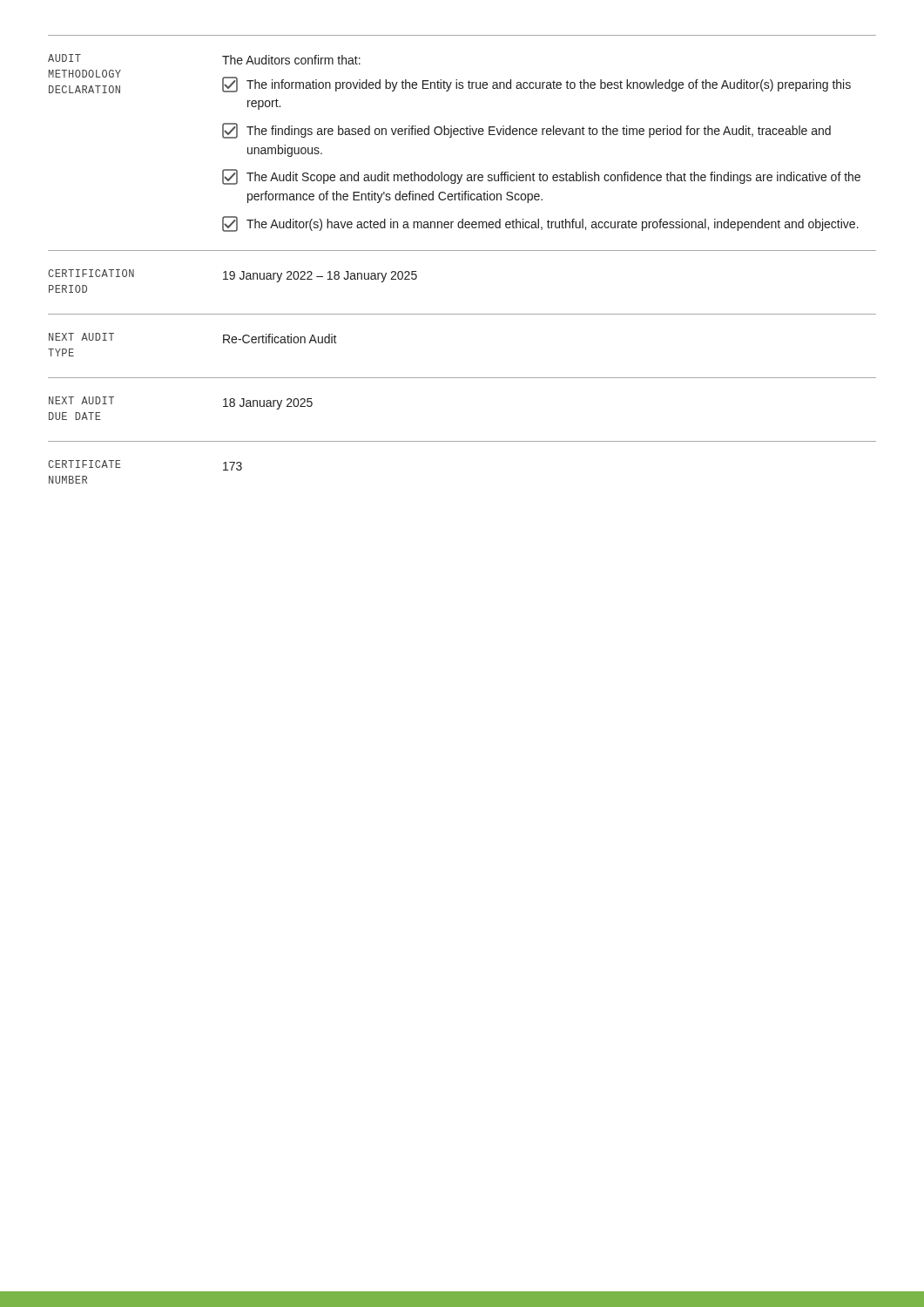924x1307 pixels.
Task: Locate the passage starting "Re-Certification Audit"
Action: pos(279,339)
